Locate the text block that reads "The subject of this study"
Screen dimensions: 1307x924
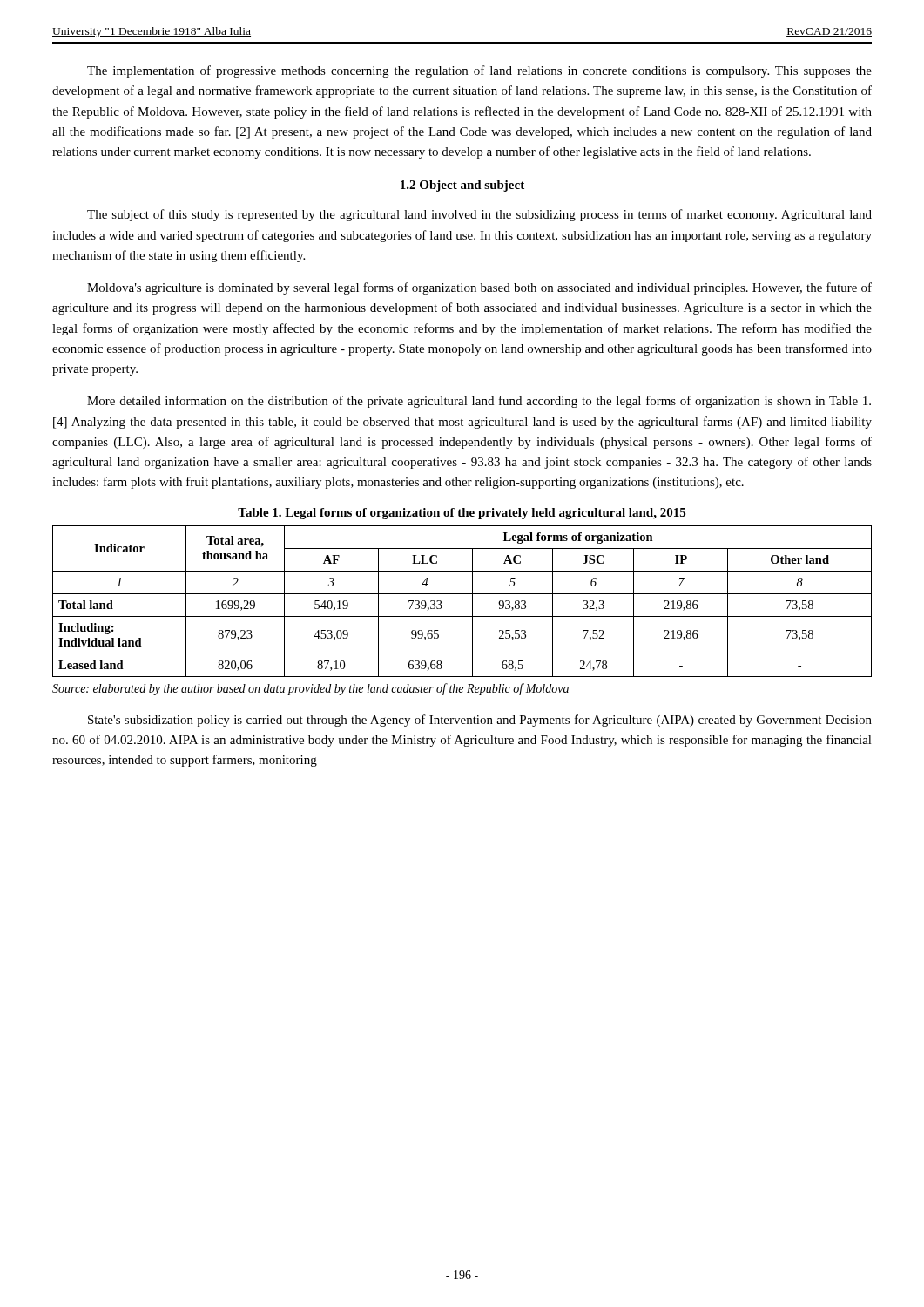(462, 235)
